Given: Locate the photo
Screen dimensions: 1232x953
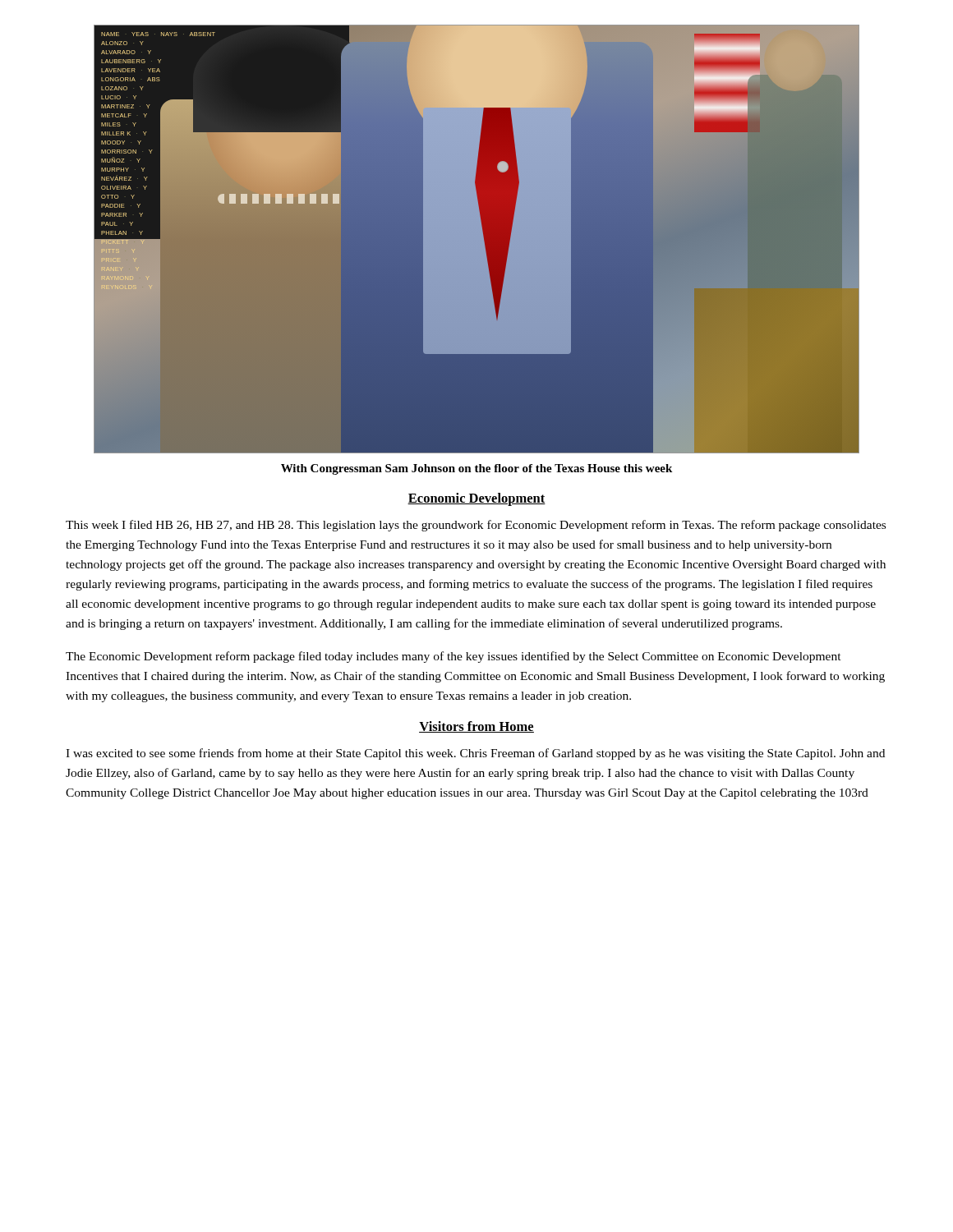Looking at the screenshot, I should pos(476,241).
